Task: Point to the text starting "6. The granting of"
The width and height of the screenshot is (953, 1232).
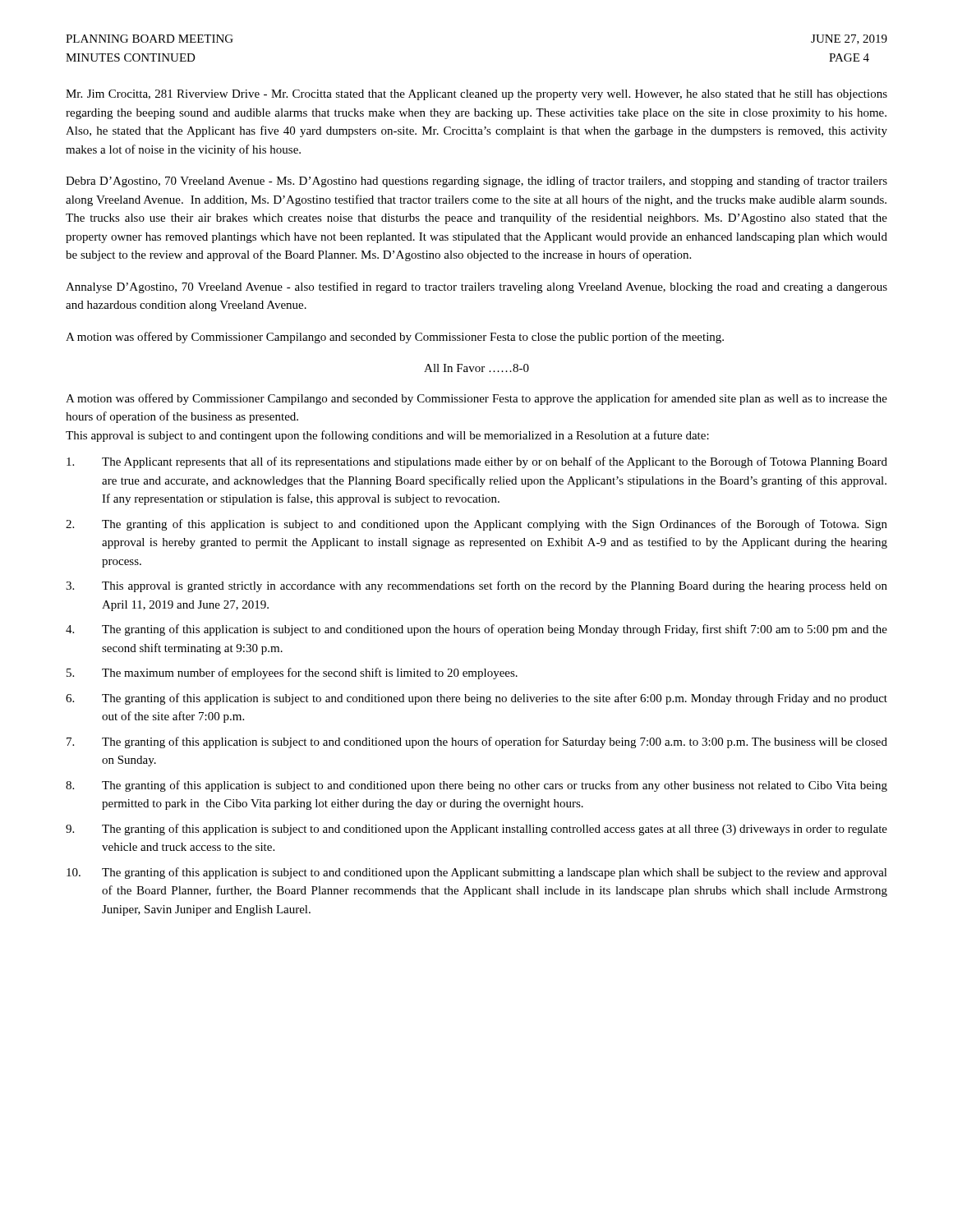Action: point(476,707)
